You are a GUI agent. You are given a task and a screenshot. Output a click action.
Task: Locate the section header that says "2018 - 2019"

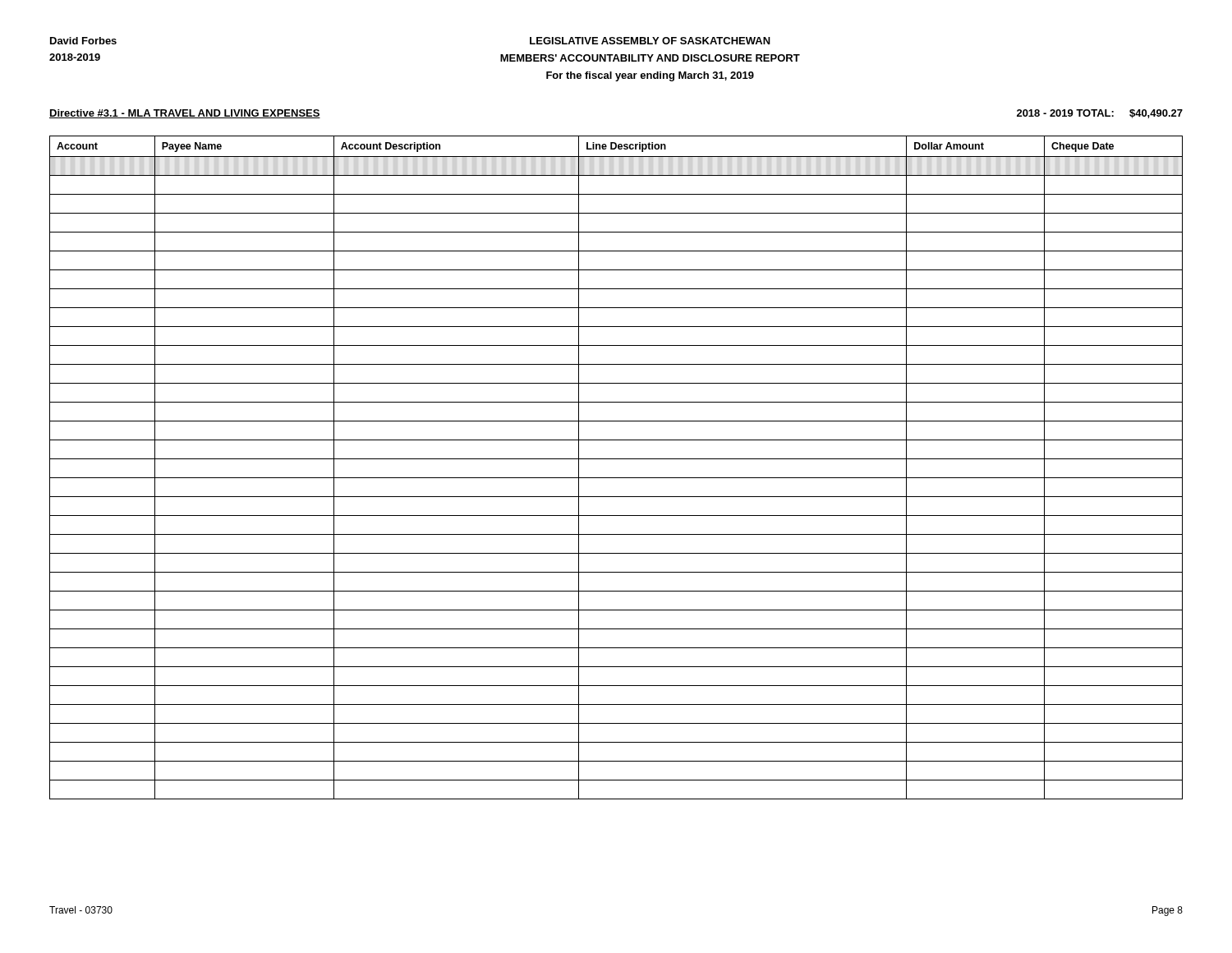tap(1099, 113)
